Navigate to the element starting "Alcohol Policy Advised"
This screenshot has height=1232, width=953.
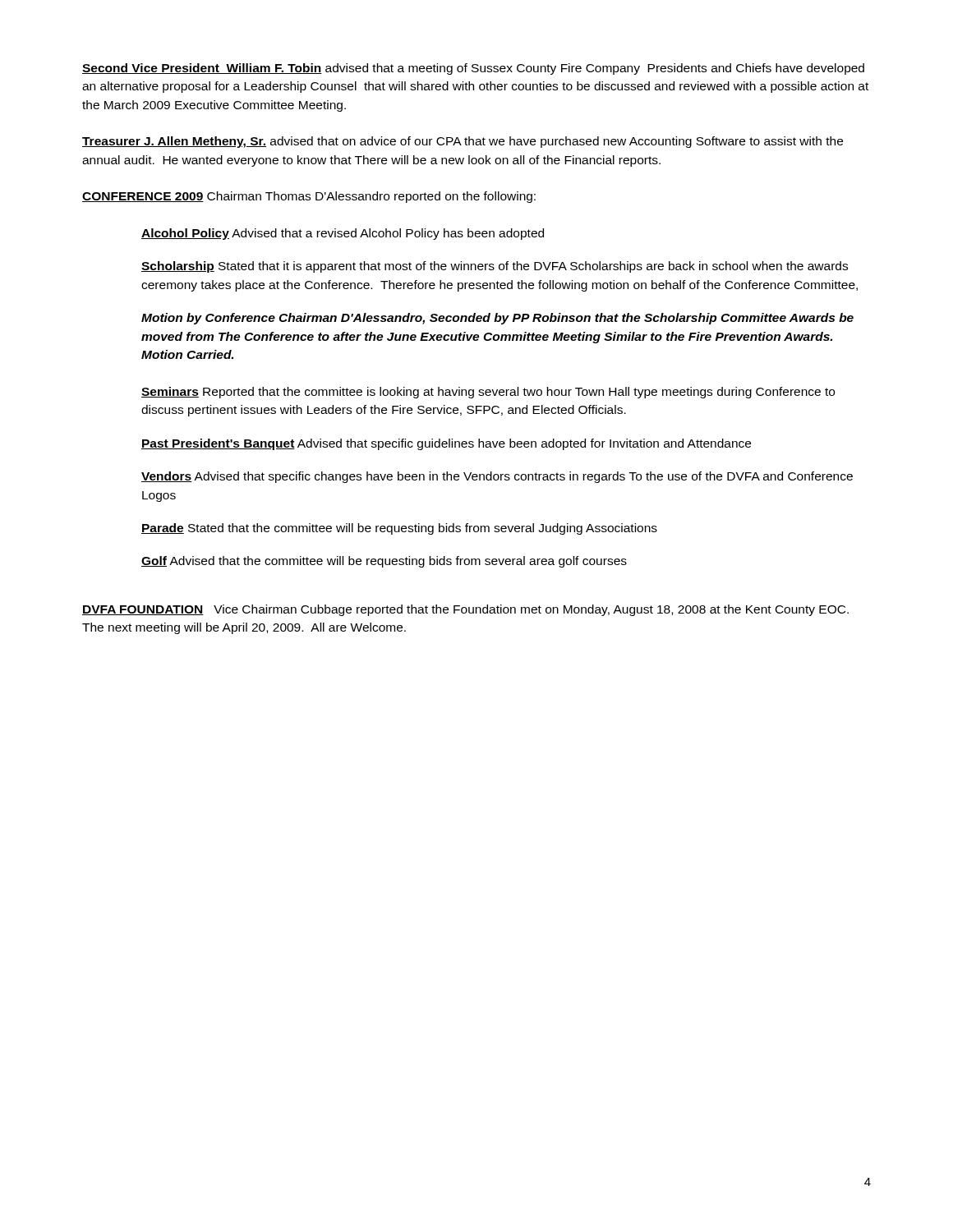point(343,233)
